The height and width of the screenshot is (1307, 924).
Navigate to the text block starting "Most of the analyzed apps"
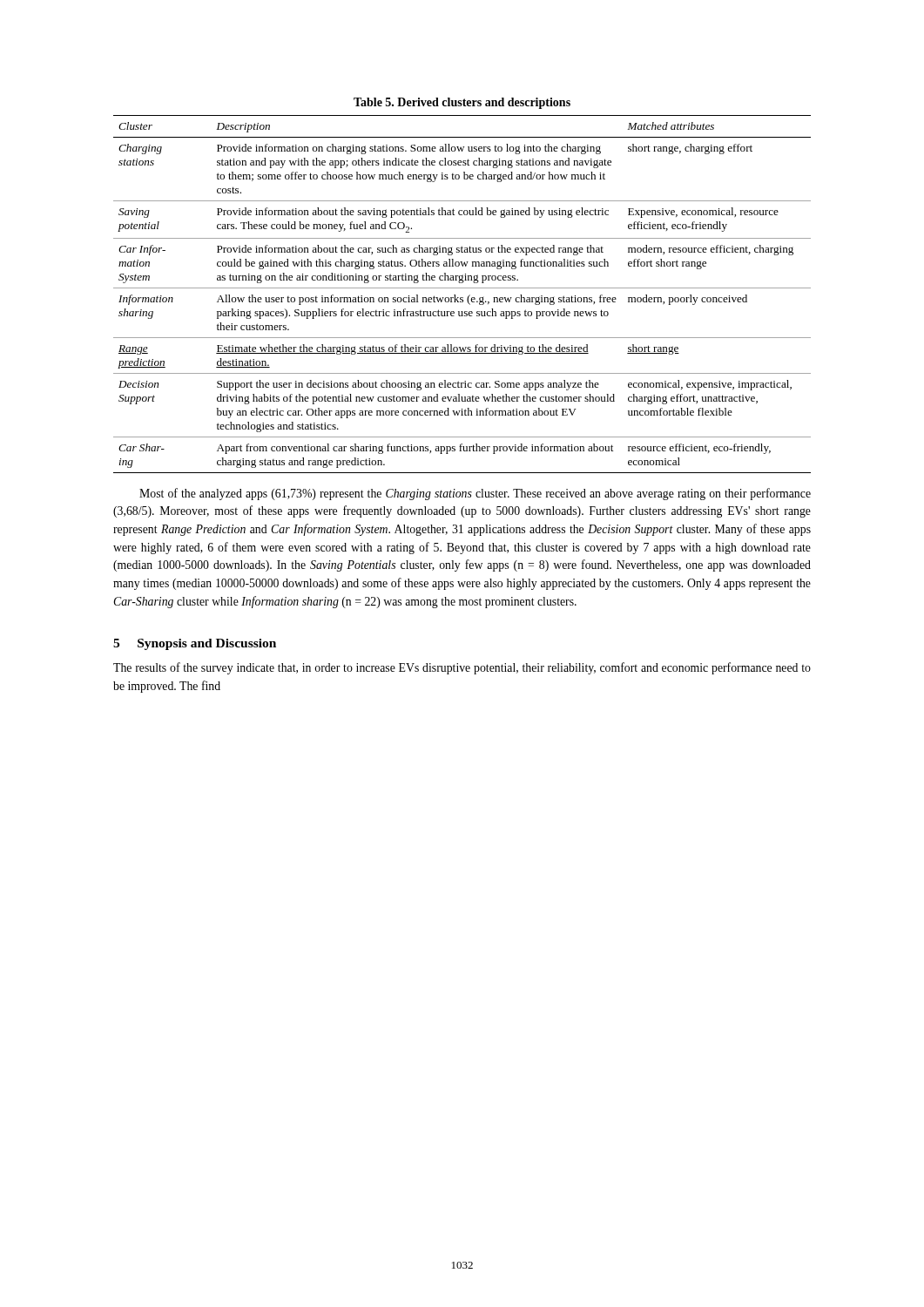462,547
